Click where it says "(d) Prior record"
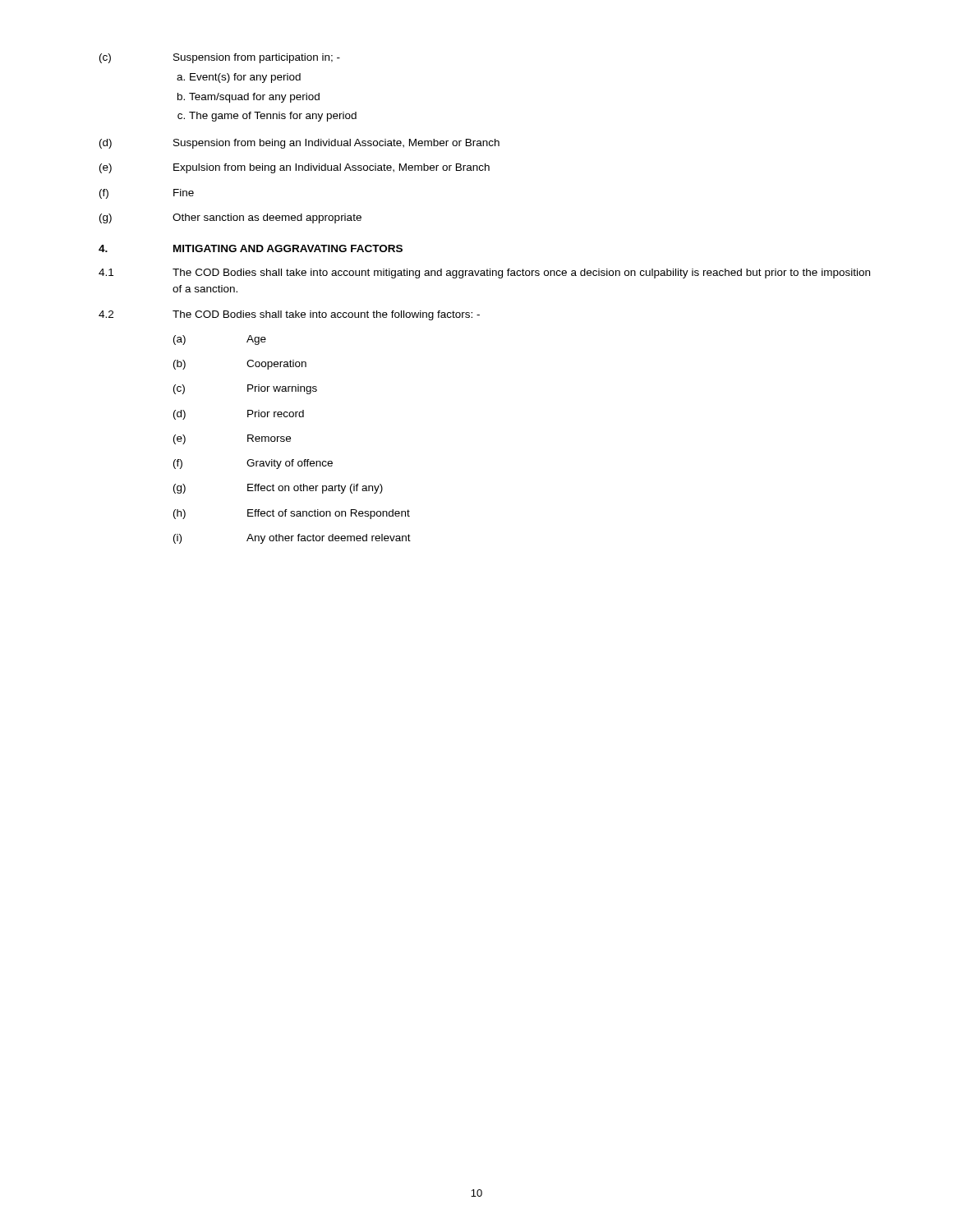Screen dimensions: 1232x953 178,414
